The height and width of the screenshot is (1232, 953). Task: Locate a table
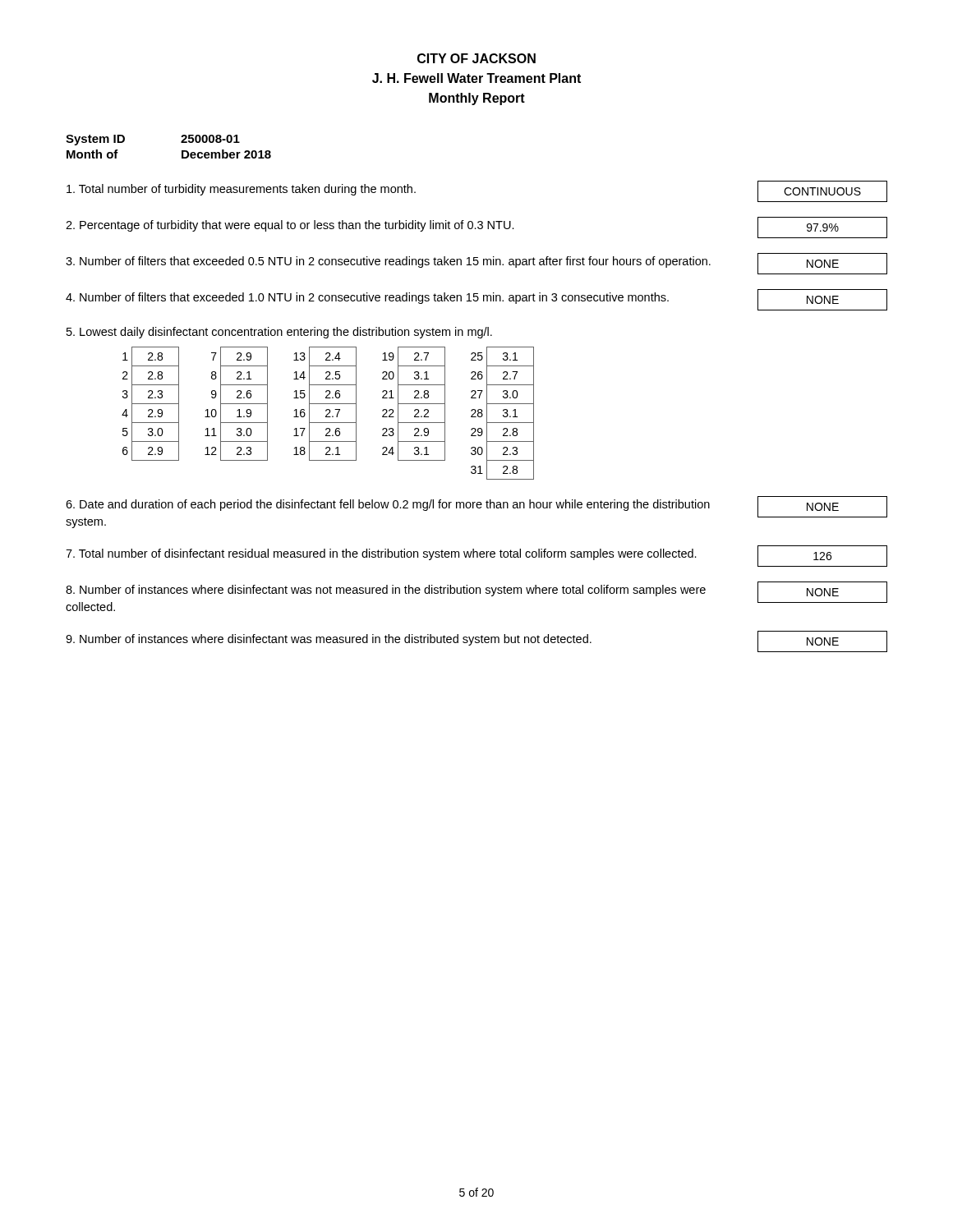(489, 413)
